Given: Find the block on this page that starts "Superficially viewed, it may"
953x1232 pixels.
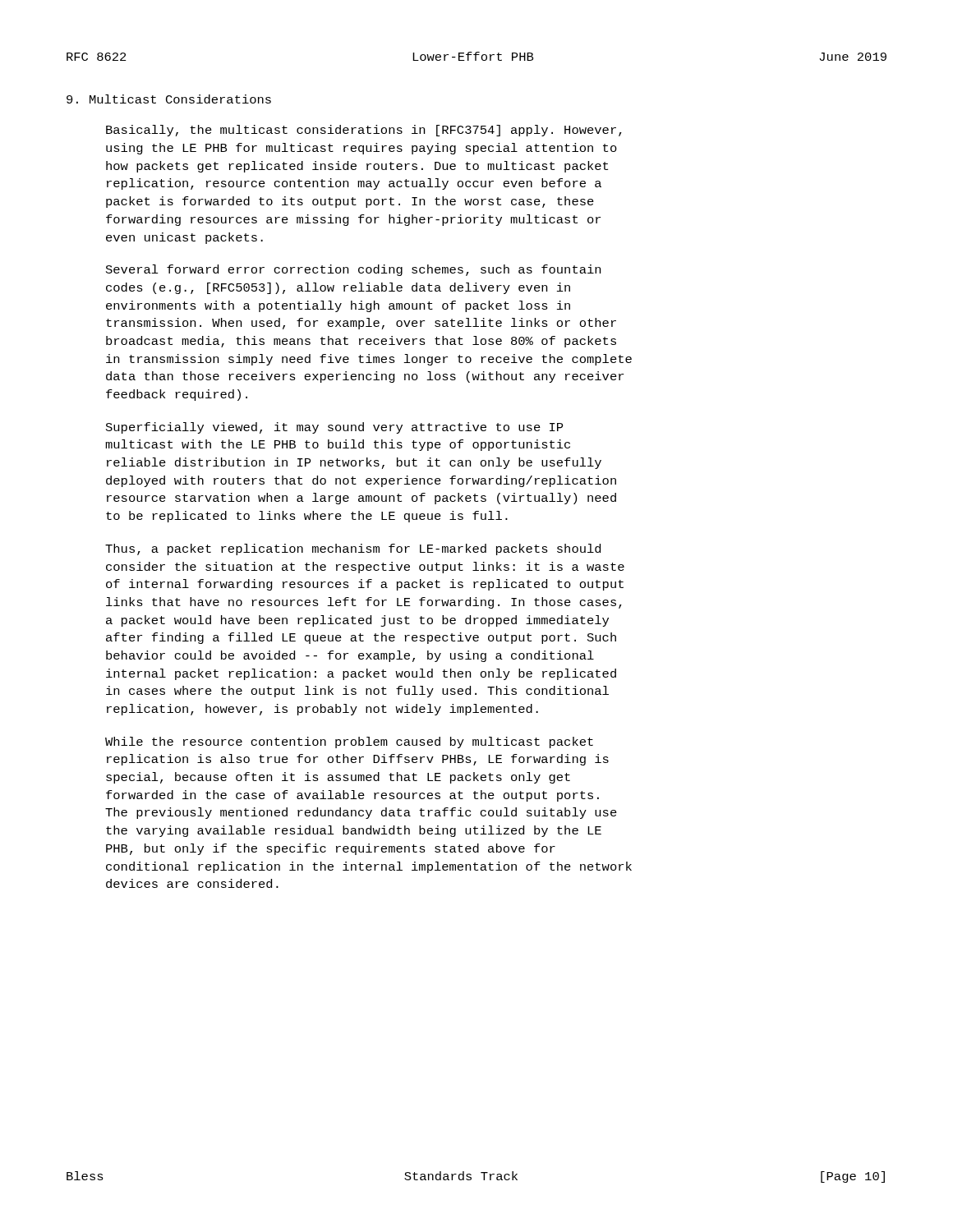Looking at the screenshot, I should pyautogui.click(x=361, y=472).
